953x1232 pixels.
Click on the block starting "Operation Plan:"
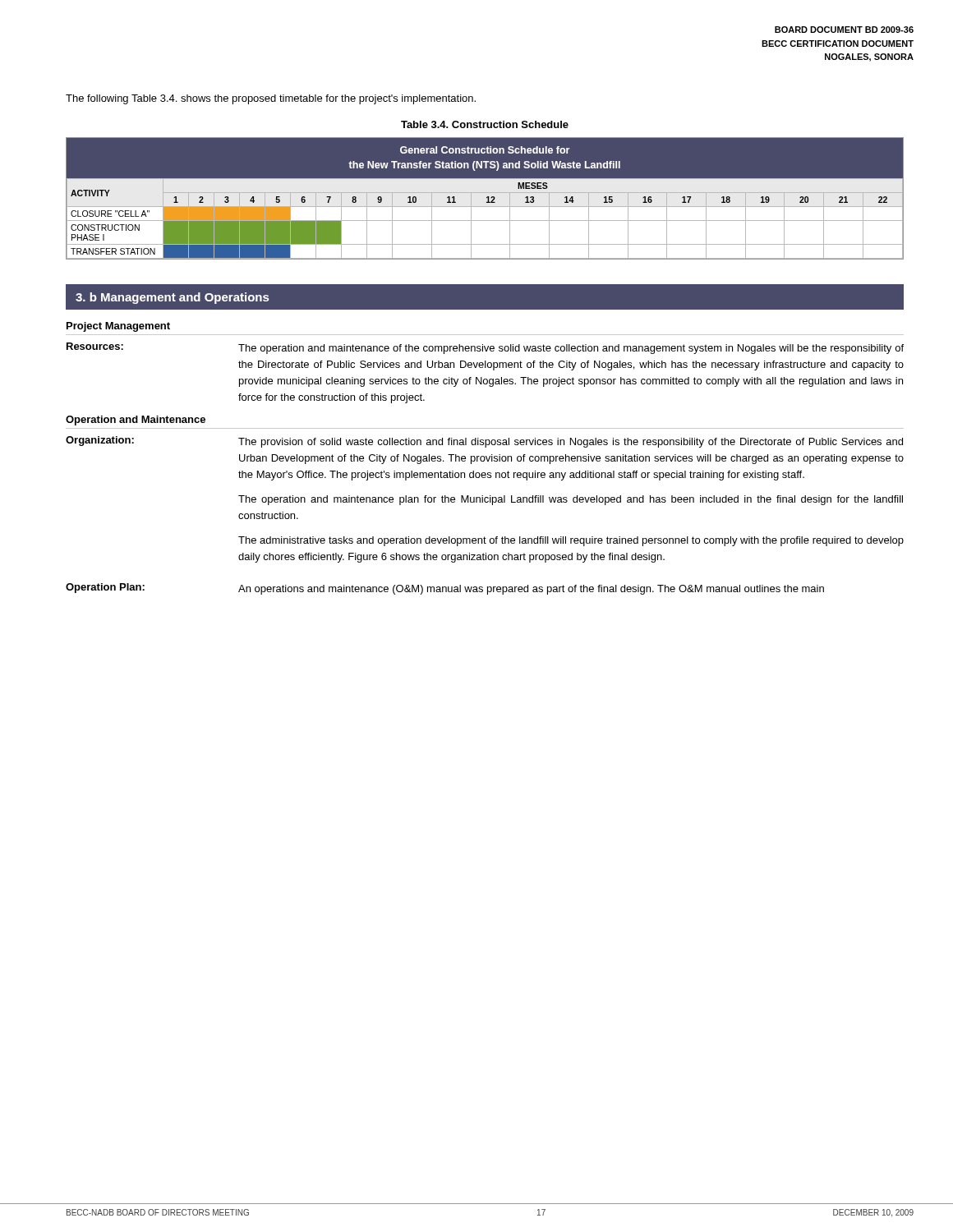coord(105,586)
